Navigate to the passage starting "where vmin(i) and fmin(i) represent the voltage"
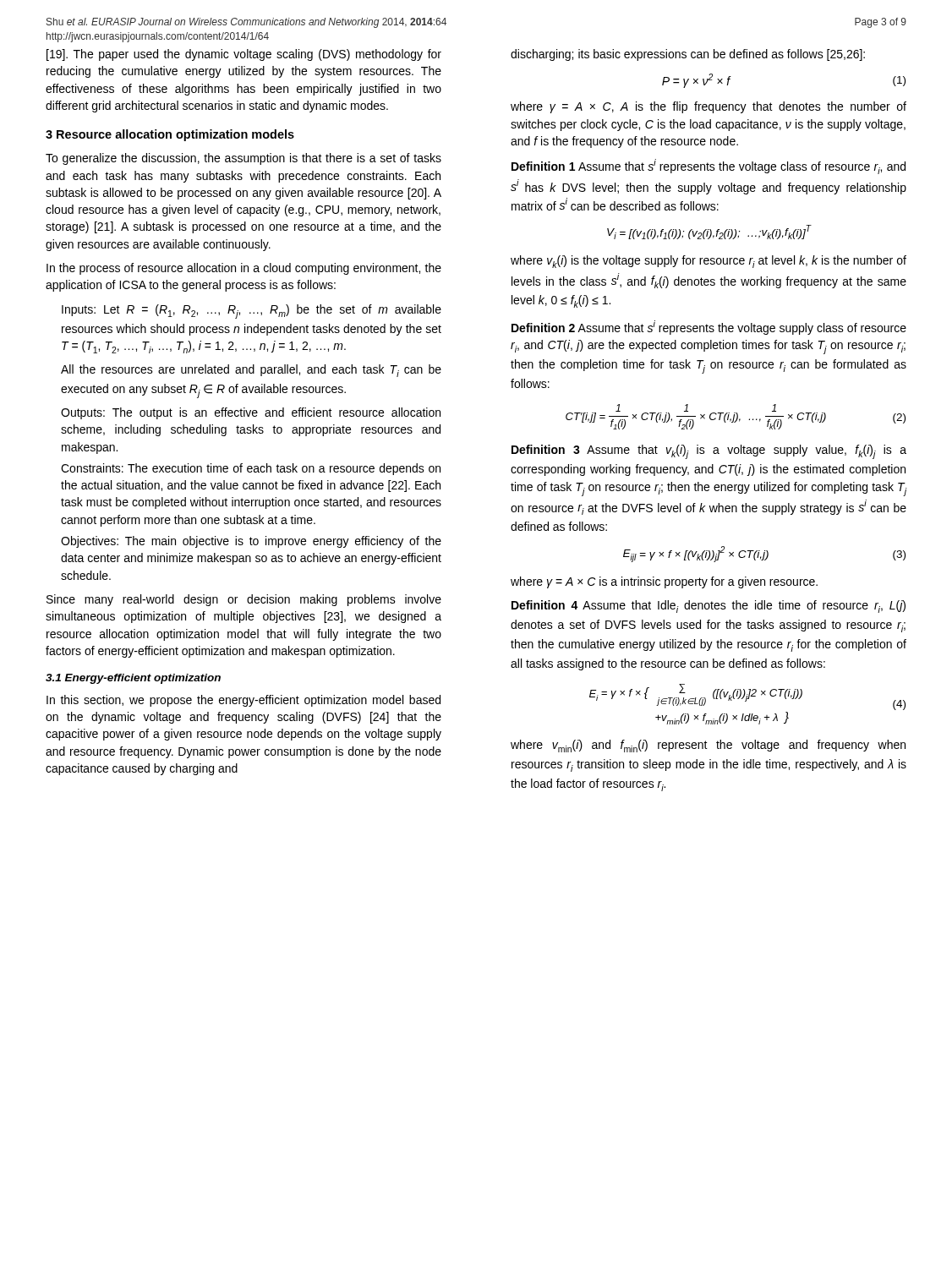The image size is (952, 1268). [x=708, y=765]
